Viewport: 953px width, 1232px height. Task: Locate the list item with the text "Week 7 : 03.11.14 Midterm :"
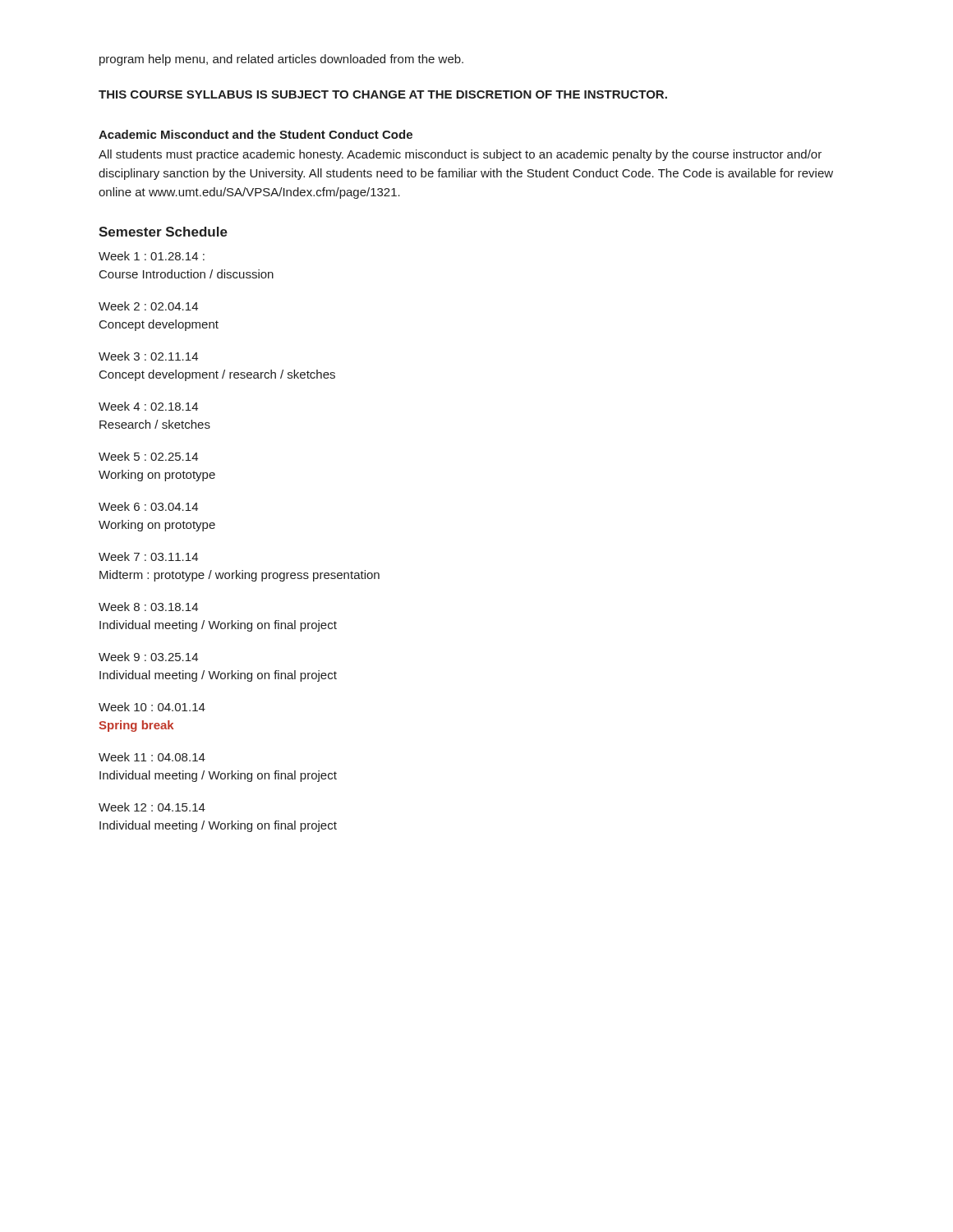click(x=148, y=556)
